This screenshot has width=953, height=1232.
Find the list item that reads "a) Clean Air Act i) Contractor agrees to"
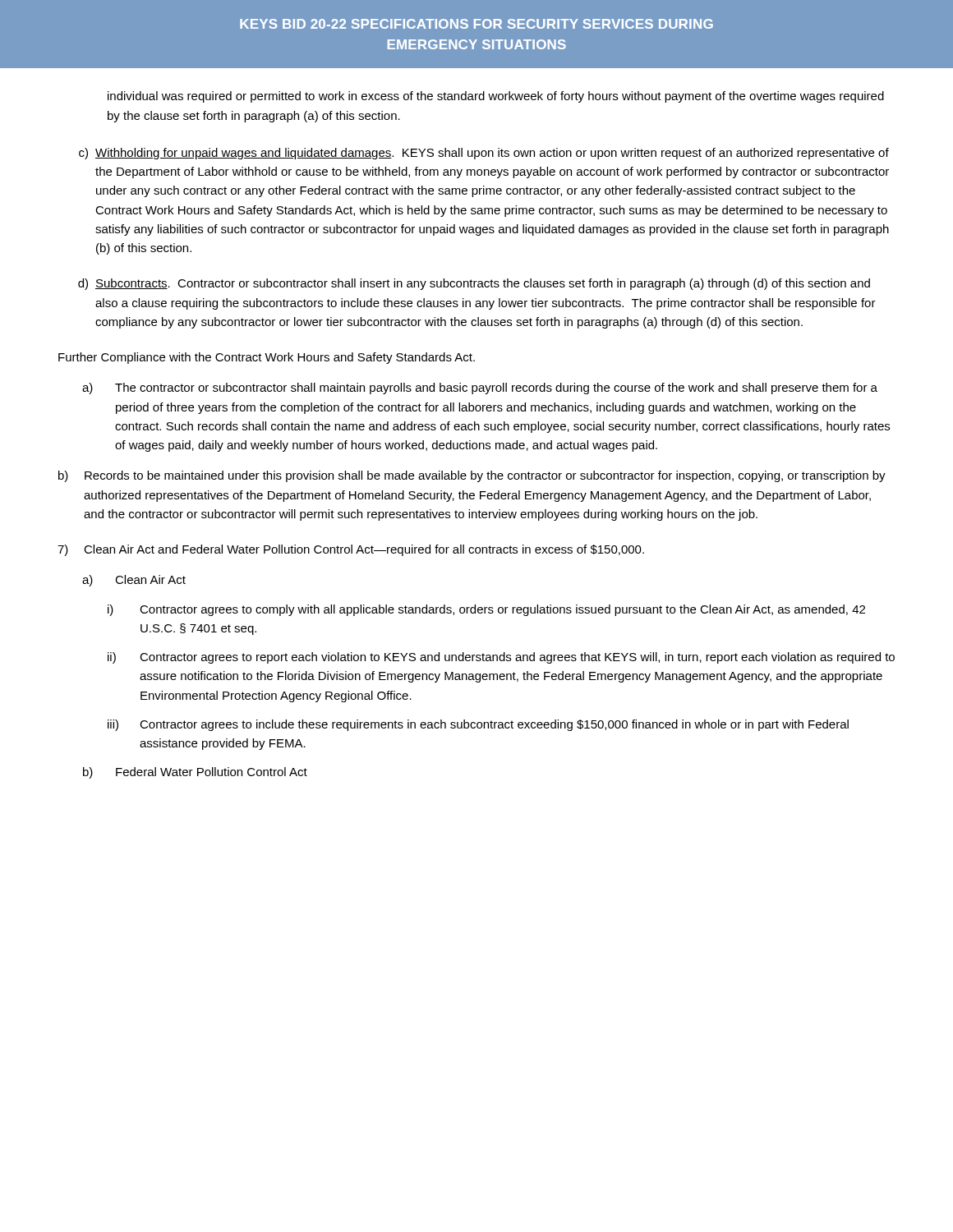tap(489, 661)
